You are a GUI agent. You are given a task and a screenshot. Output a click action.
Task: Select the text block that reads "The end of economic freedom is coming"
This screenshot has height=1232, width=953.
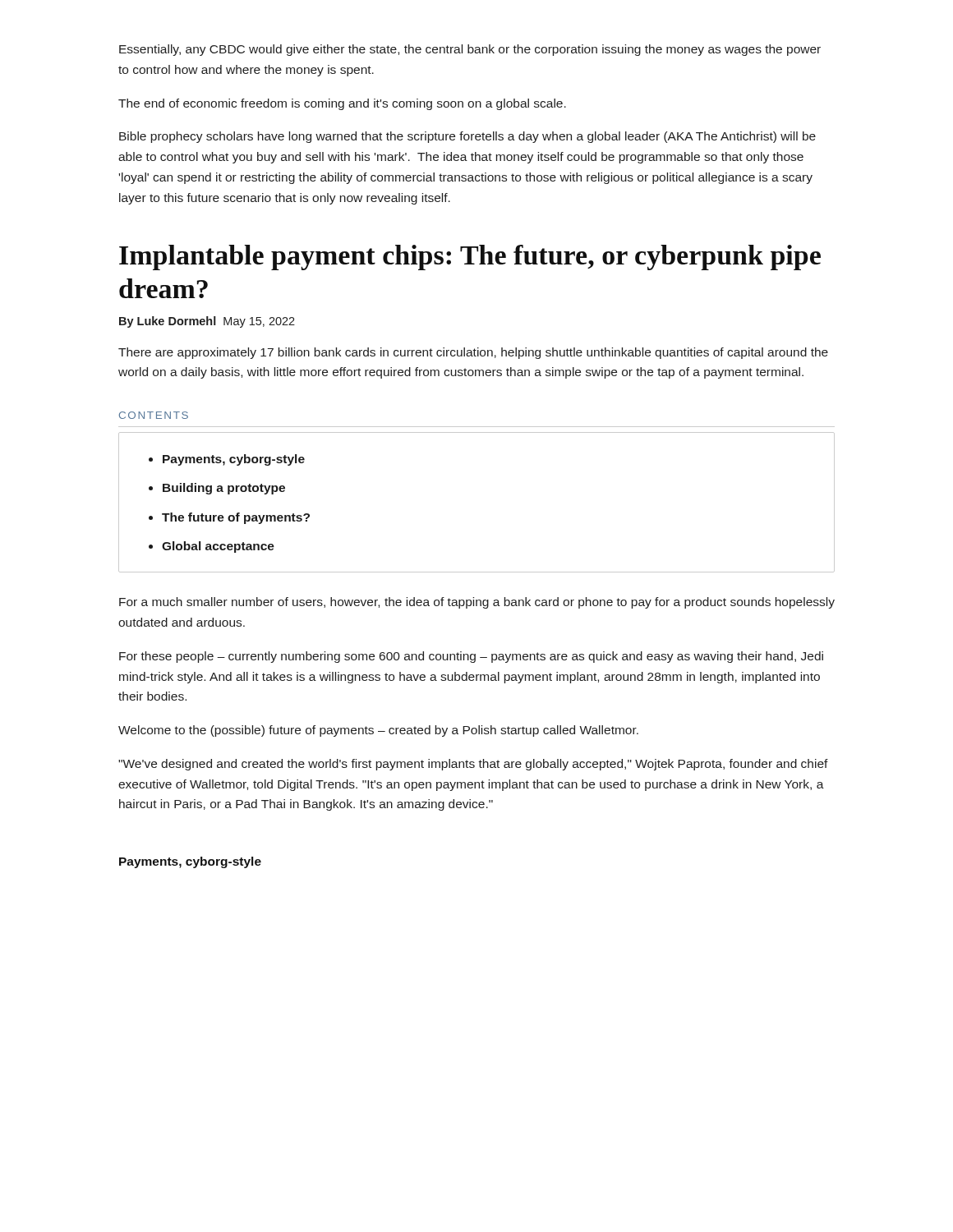point(342,103)
